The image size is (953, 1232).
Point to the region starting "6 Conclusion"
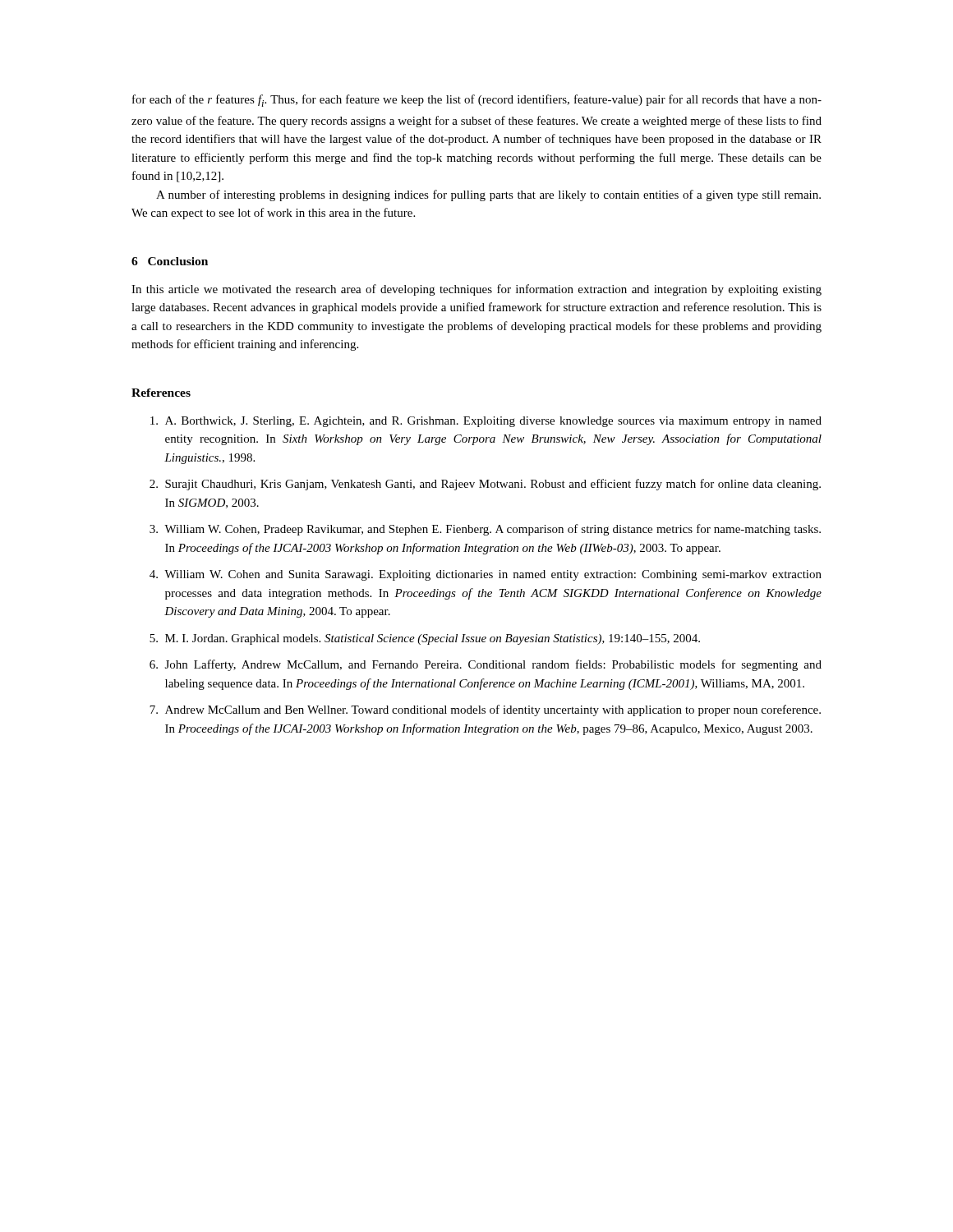tap(170, 261)
